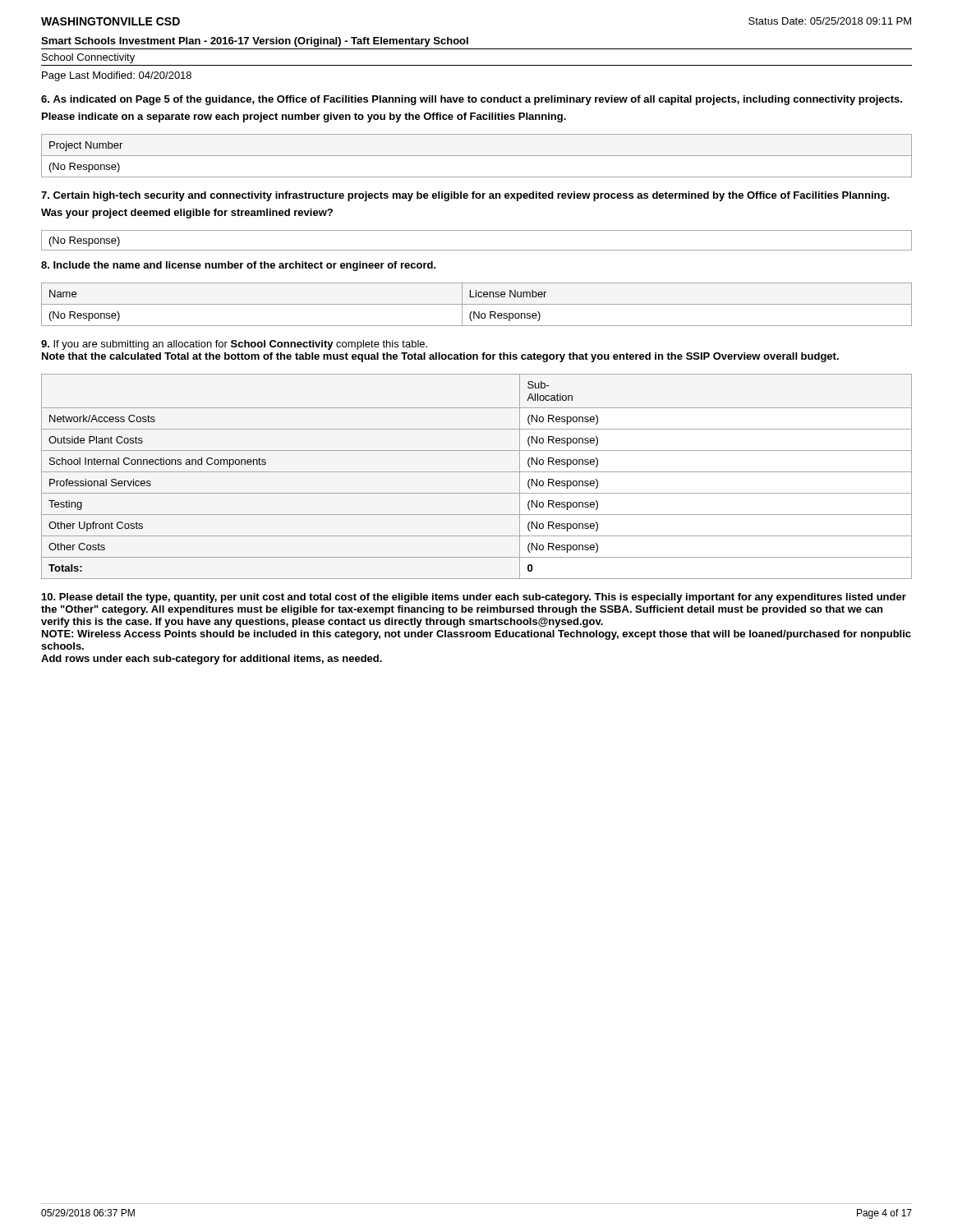Click on the table containing "School Internal Connections and Components"

[476, 476]
